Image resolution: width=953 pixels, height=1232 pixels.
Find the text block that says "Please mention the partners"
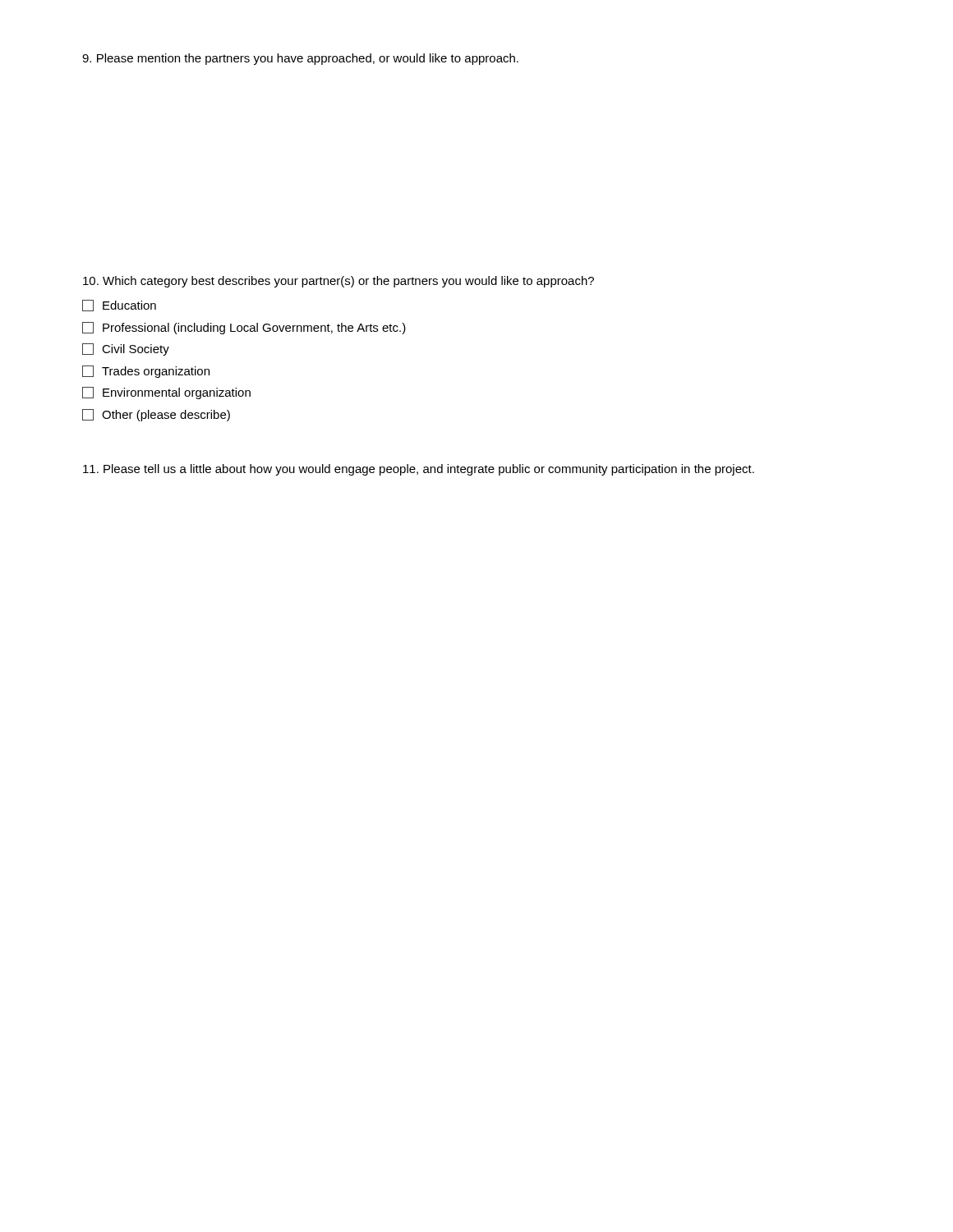[476, 59]
